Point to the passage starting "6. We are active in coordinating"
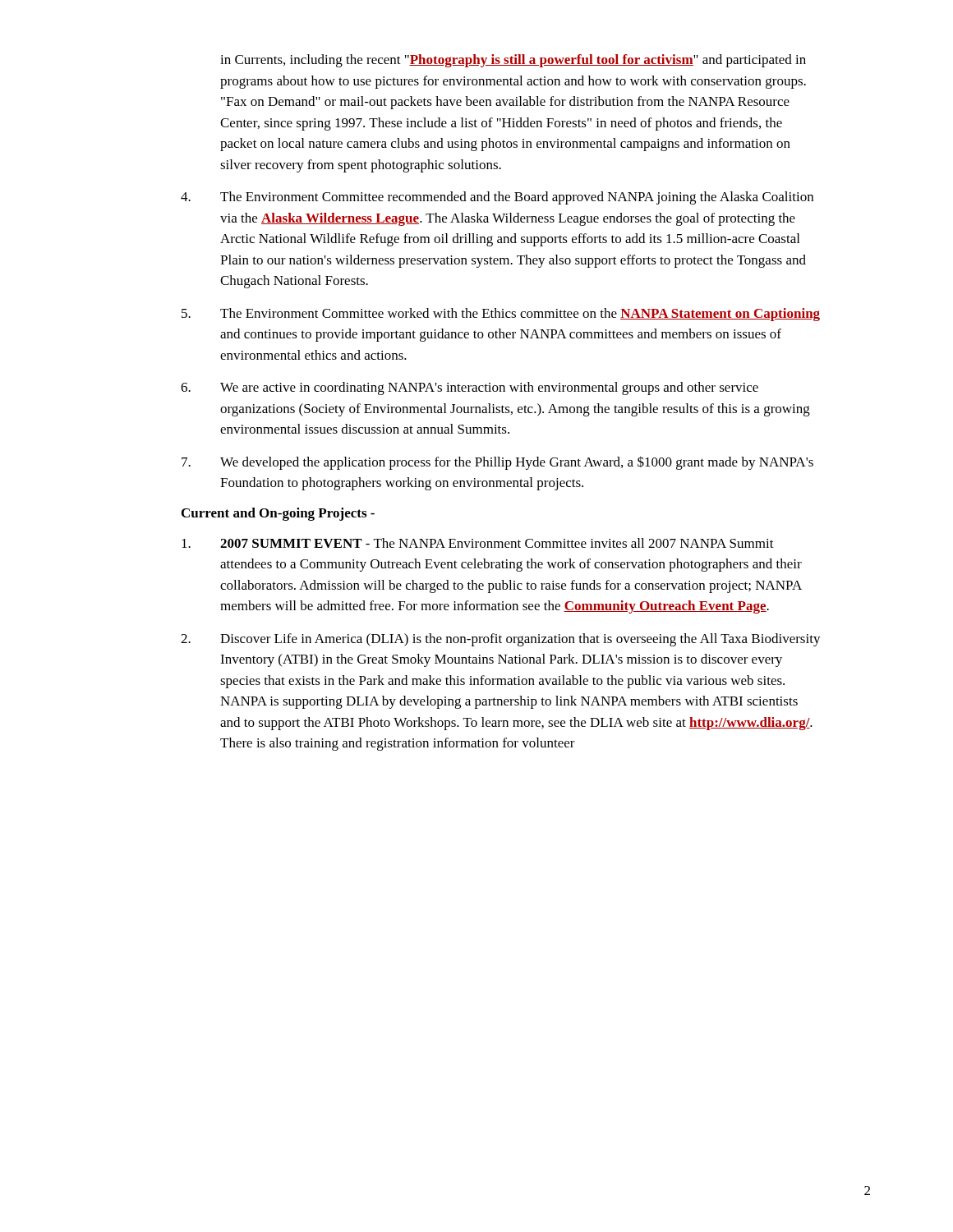Image resolution: width=953 pixels, height=1232 pixels. click(501, 408)
